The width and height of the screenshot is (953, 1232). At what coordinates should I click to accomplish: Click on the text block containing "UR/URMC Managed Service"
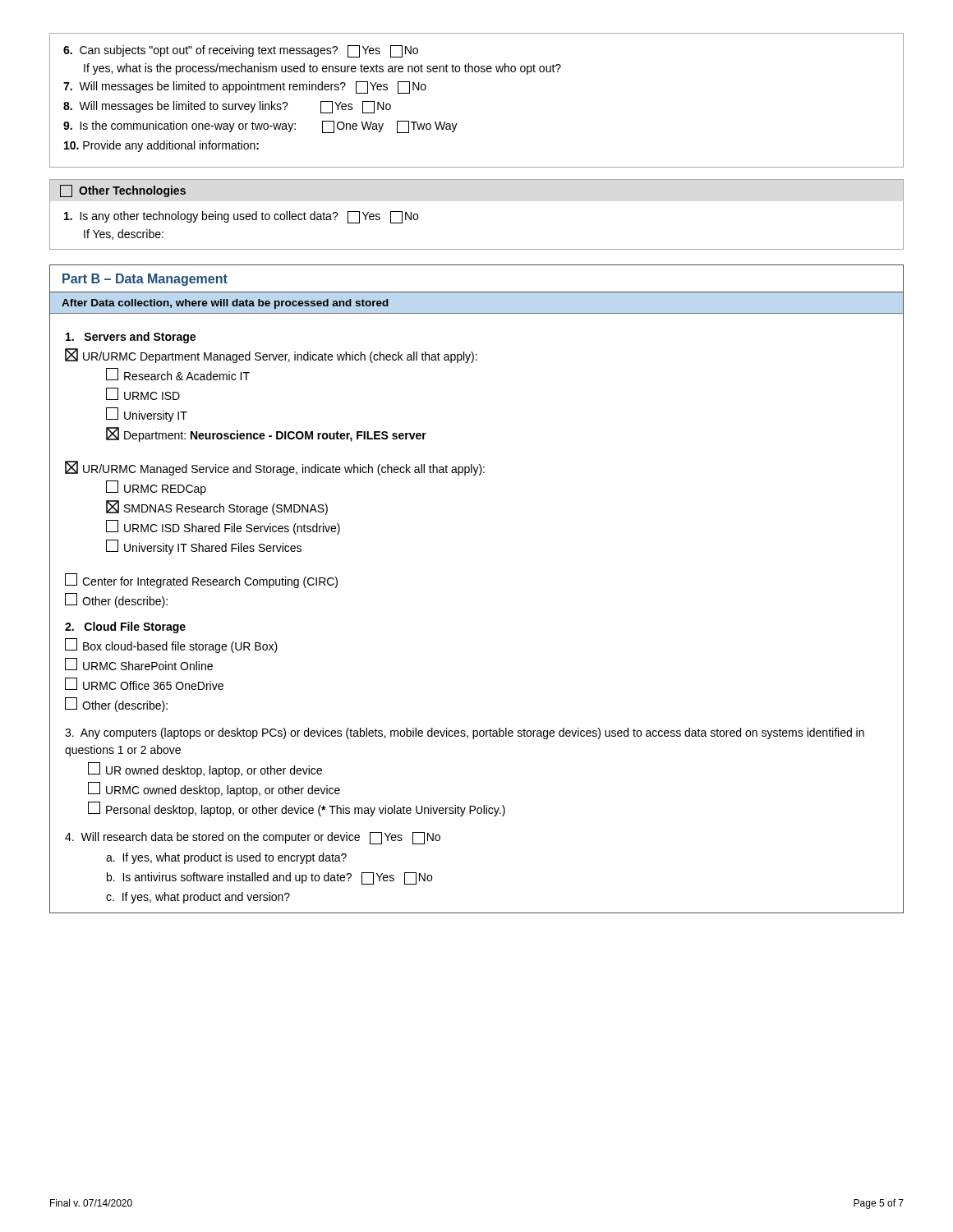point(275,468)
